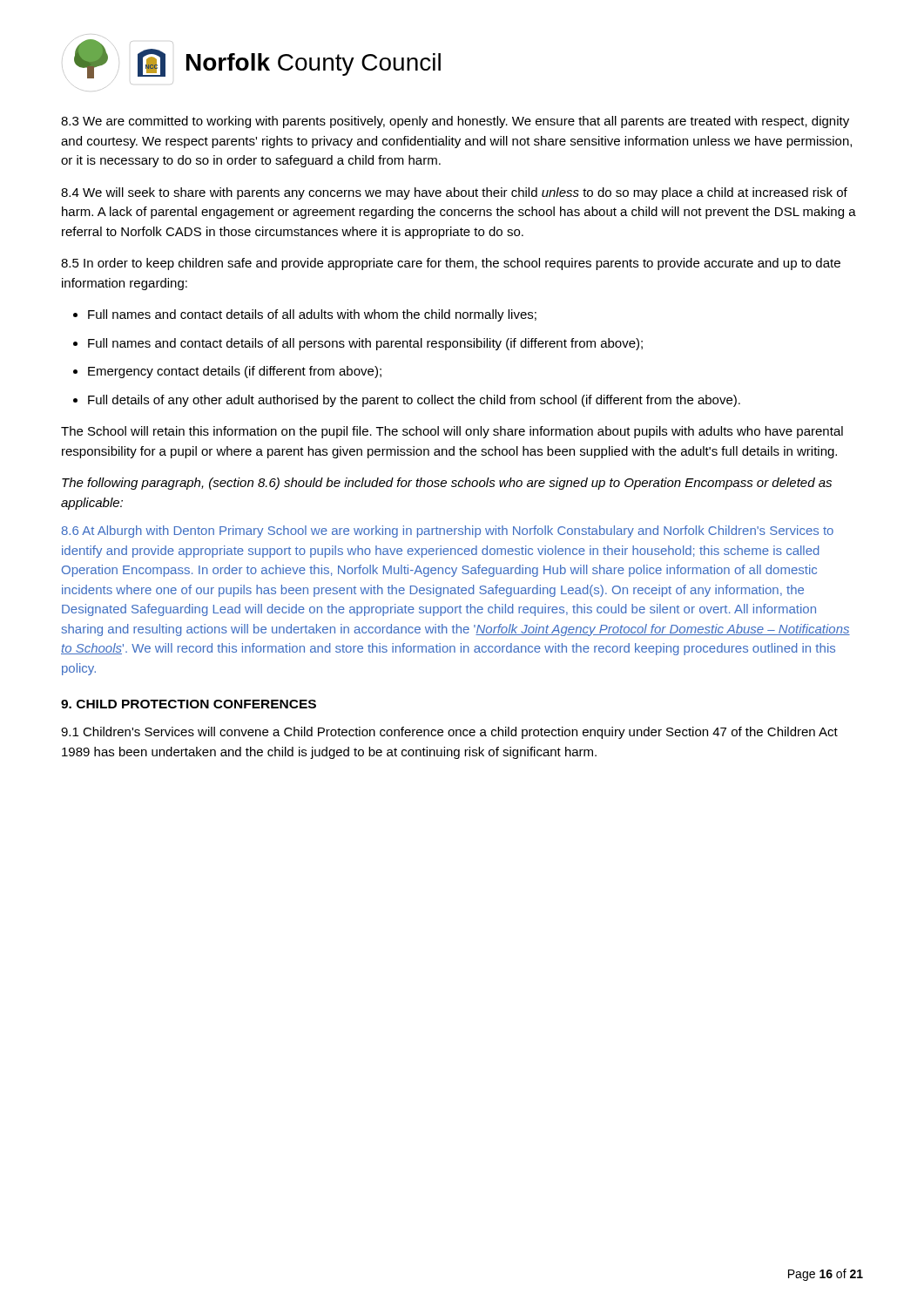924x1307 pixels.
Task: Find the block on this page that starts "5 In order to keep children safe and"
Action: [x=462, y=273]
